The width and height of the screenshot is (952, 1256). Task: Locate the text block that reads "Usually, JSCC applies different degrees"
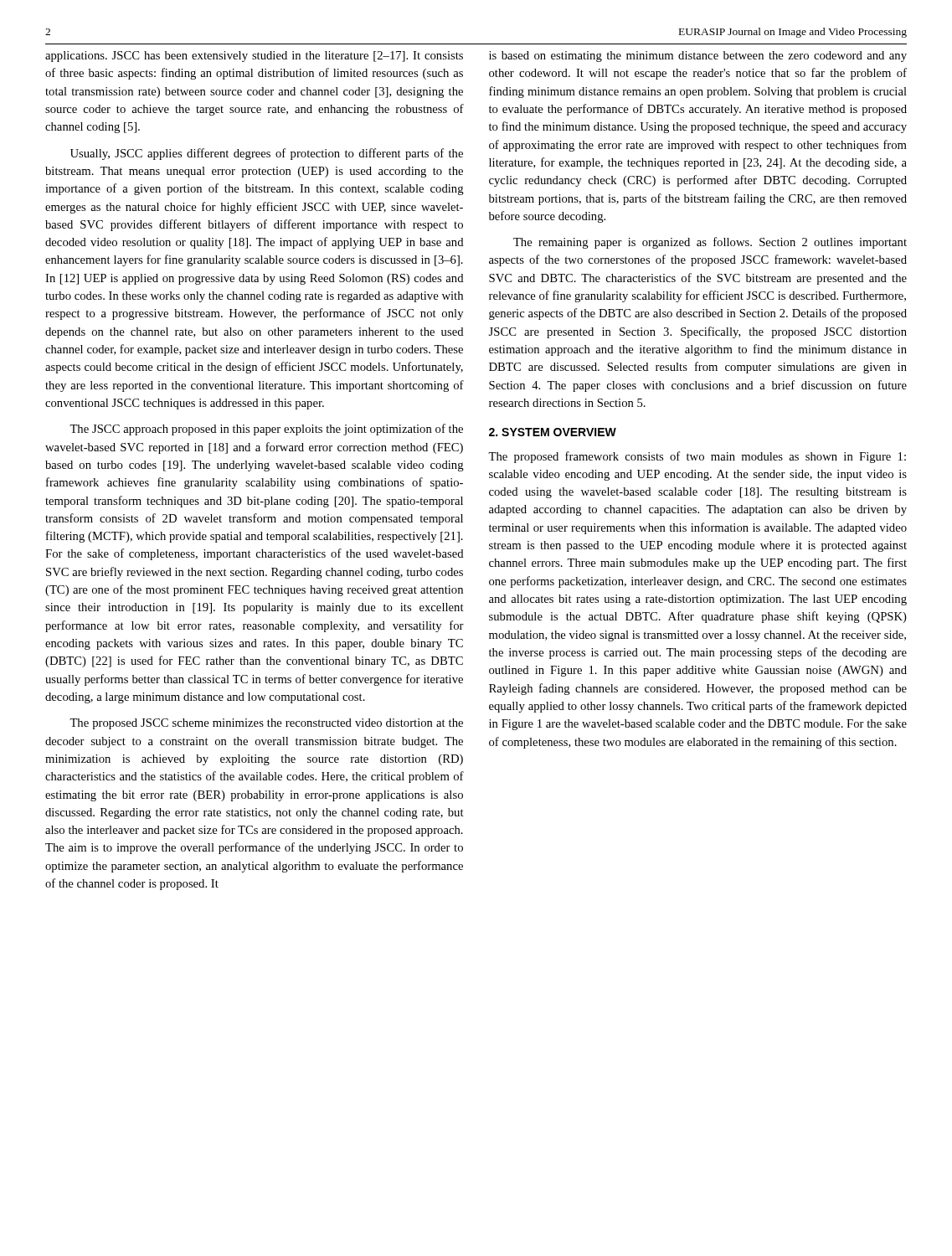[254, 278]
